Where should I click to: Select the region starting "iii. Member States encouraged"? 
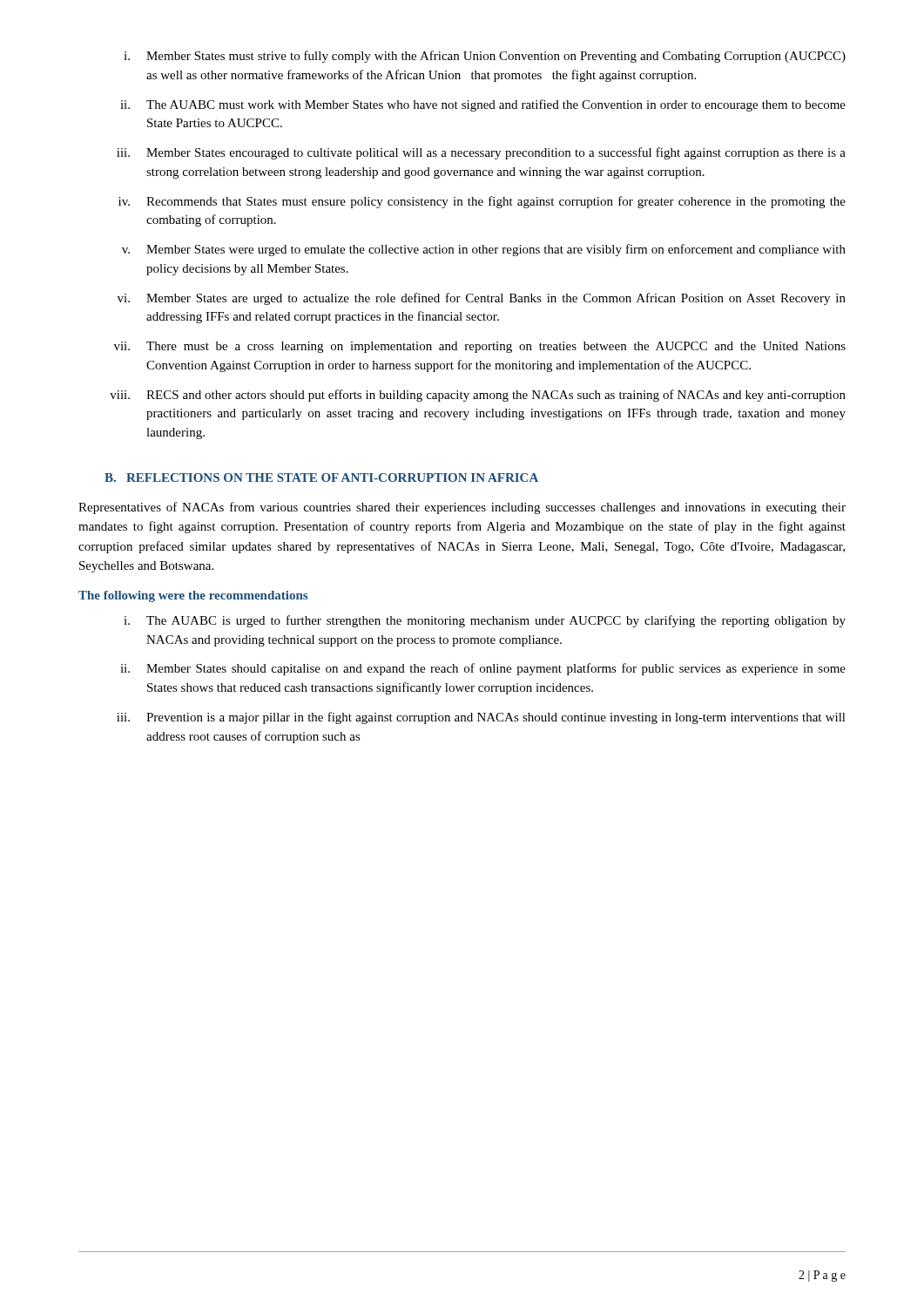click(462, 163)
